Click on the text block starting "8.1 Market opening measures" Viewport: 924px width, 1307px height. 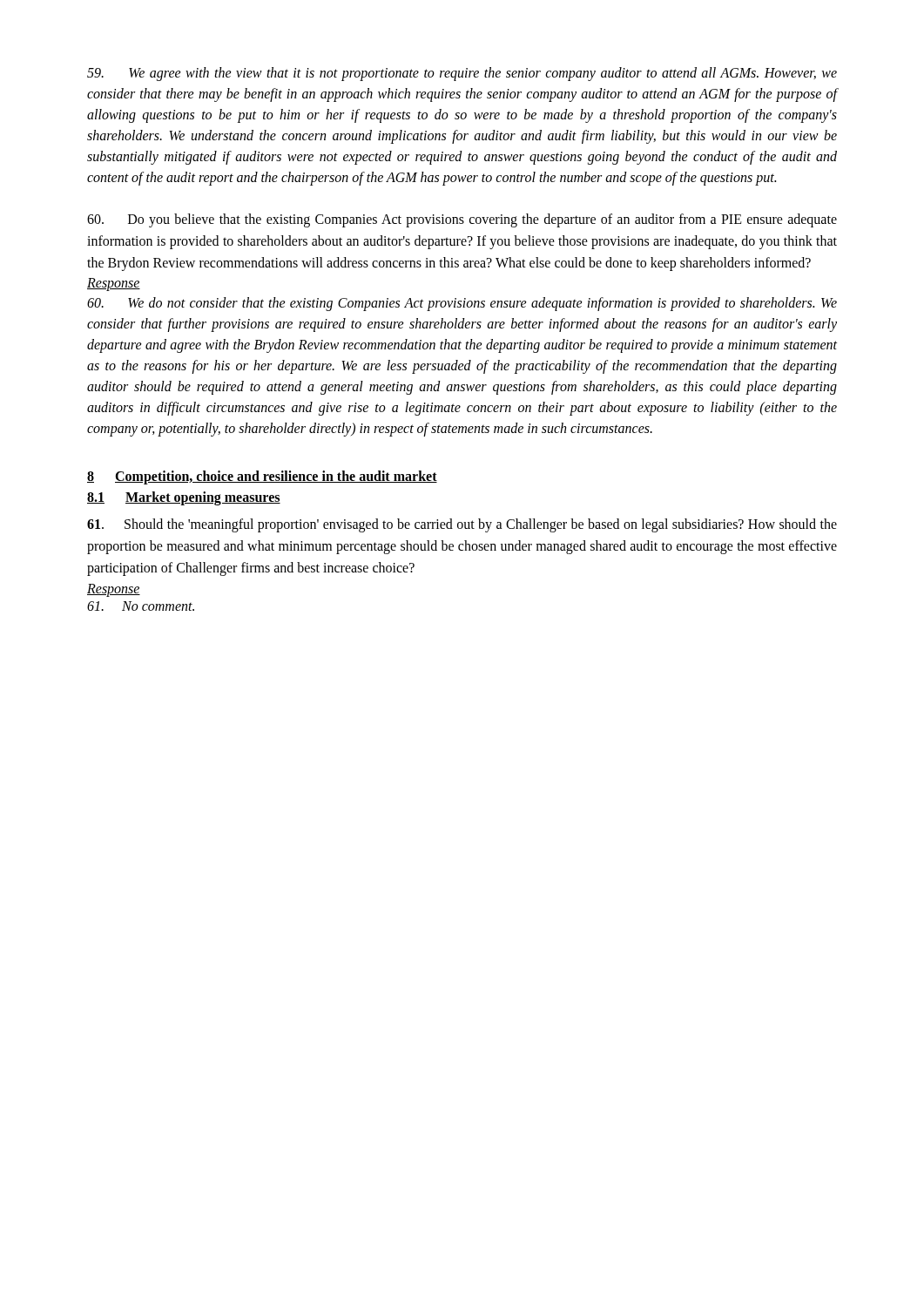[x=184, y=498]
